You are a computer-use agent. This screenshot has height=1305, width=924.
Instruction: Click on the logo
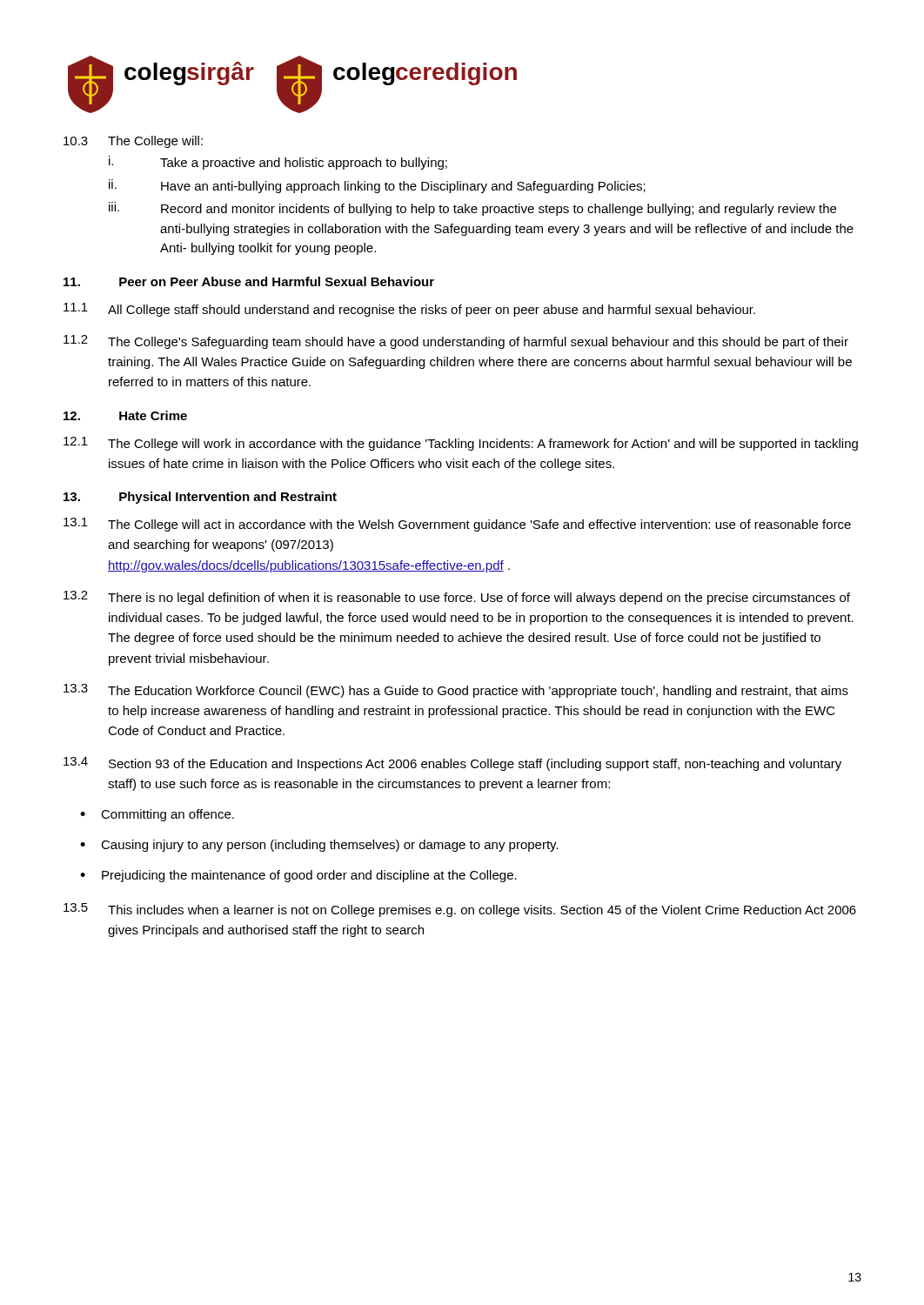point(462,85)
